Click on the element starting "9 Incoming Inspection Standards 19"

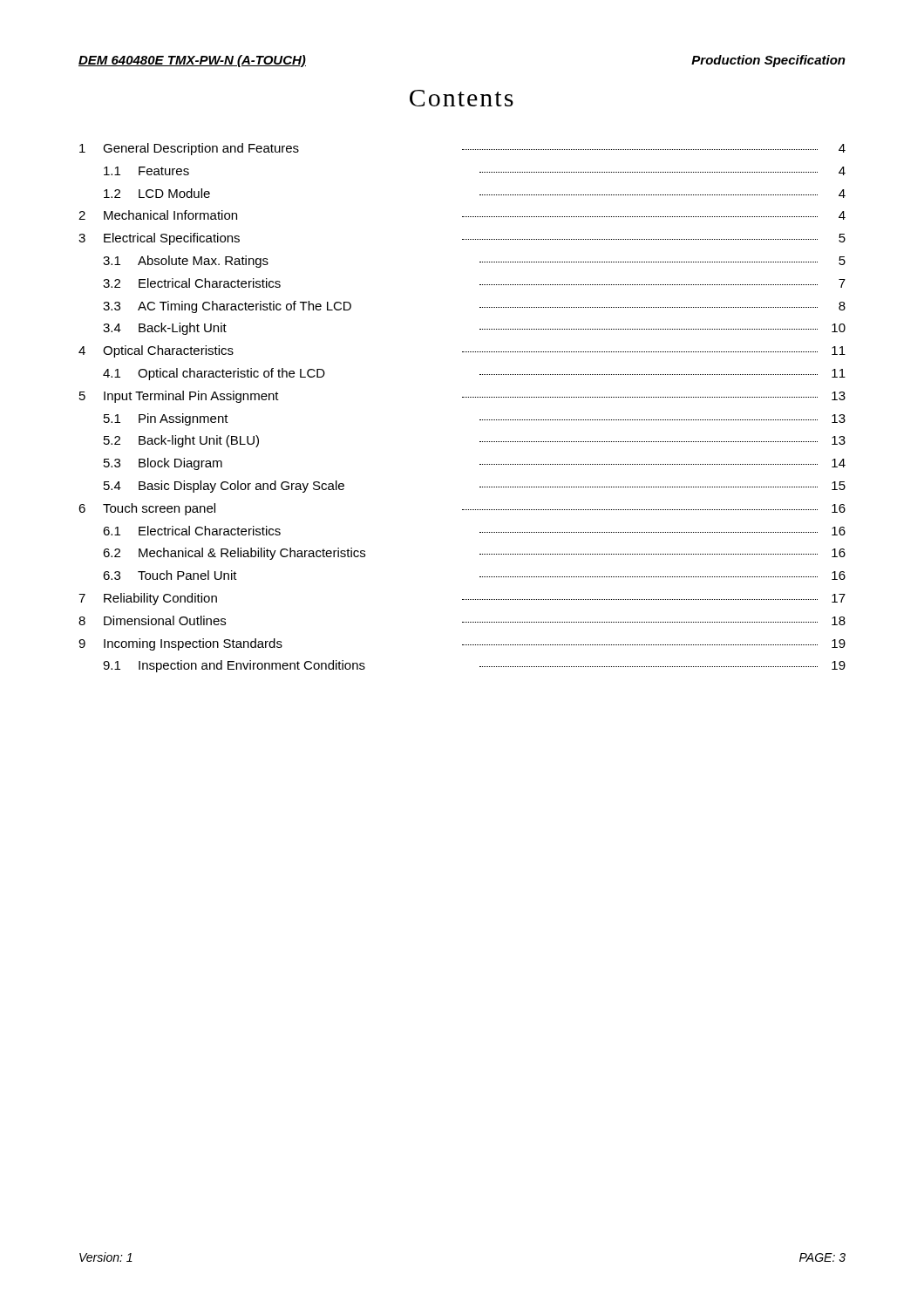point(462,643)
